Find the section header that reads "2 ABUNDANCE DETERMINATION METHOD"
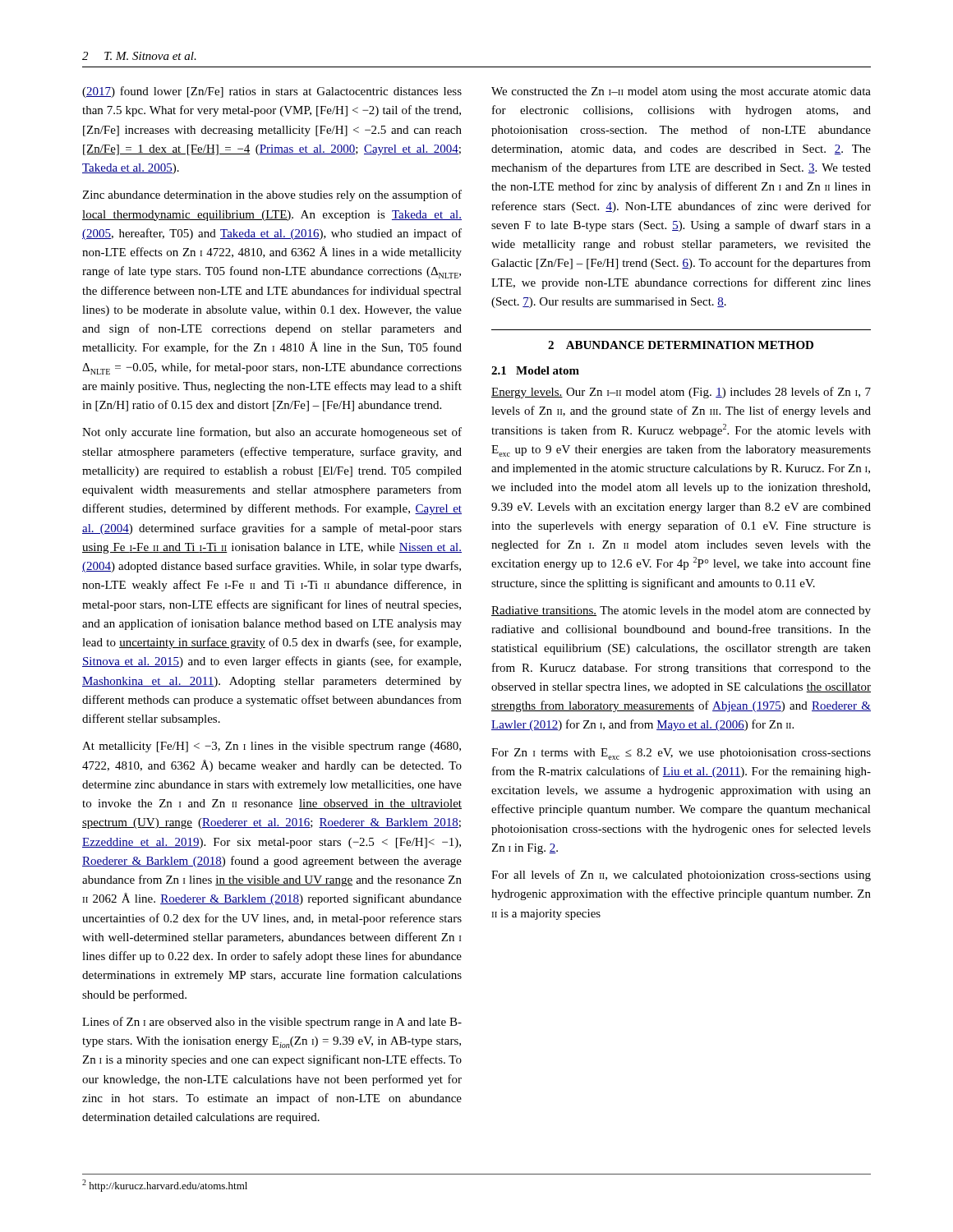Screen dimensions: 1232x953 coord(681,345)
